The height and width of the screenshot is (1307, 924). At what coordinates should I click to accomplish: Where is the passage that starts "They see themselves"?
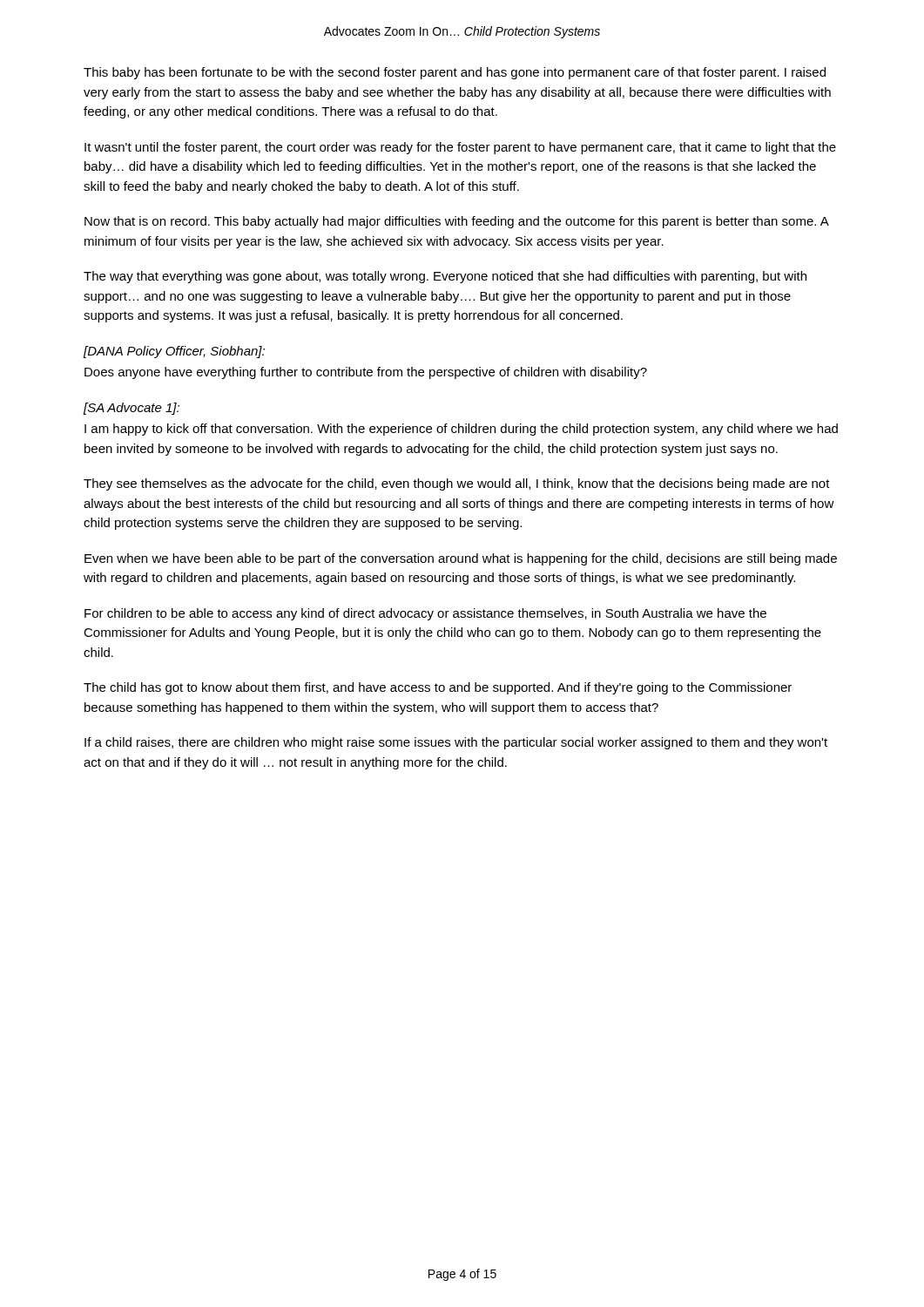[x=459, y=503]
